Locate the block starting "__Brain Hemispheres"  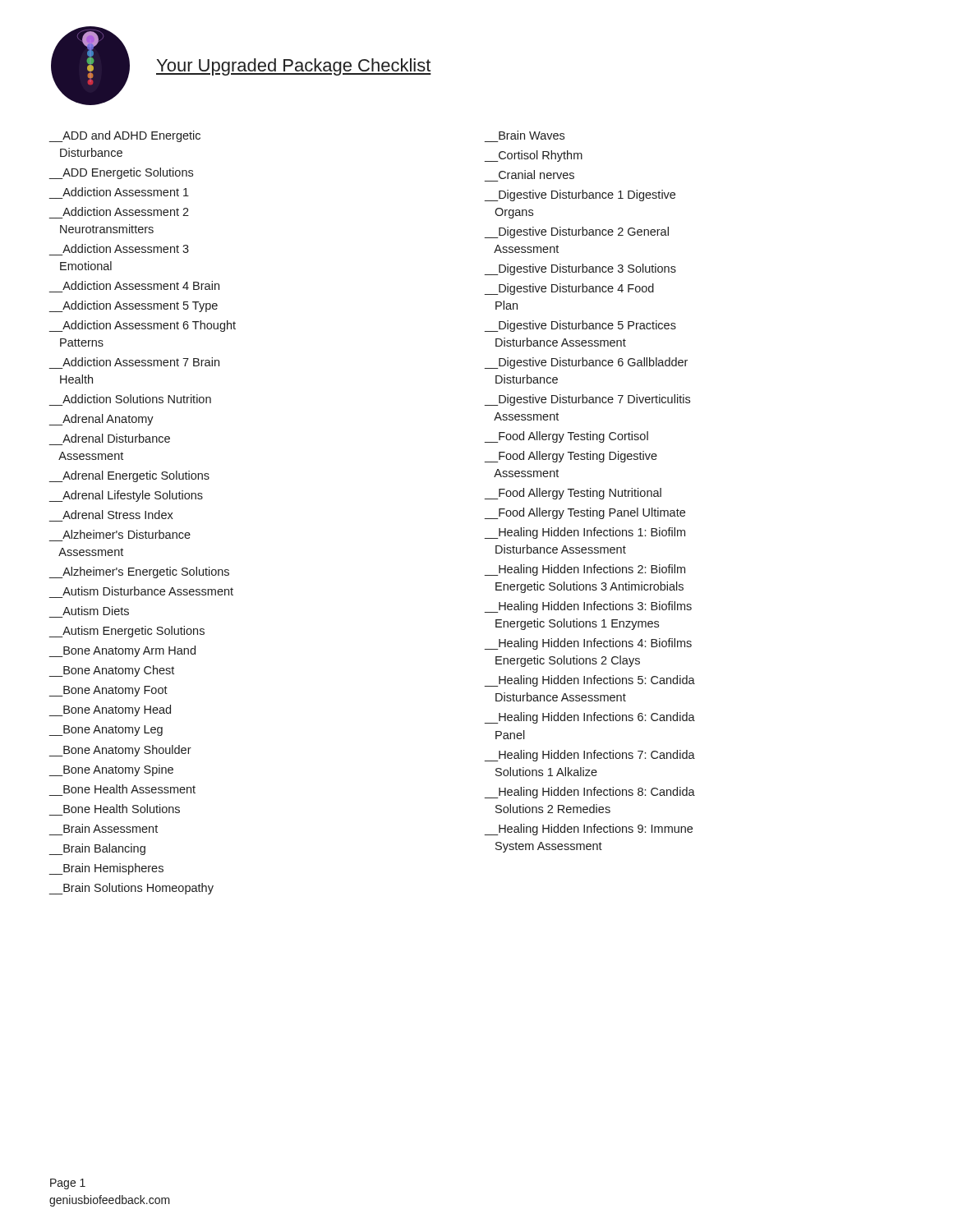(x=107, y=868)
